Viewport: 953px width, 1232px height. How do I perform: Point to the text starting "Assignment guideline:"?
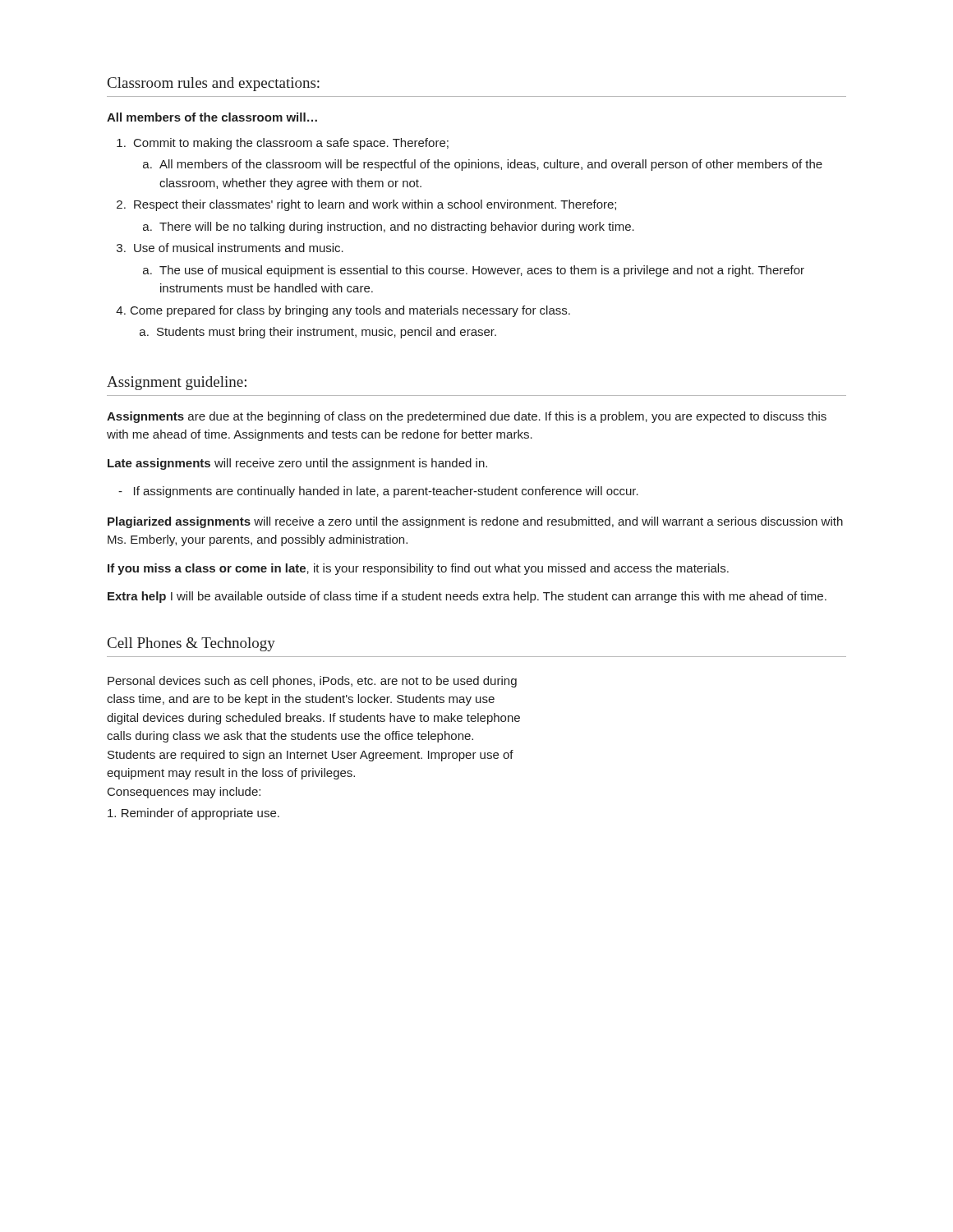tap(177, 381)
